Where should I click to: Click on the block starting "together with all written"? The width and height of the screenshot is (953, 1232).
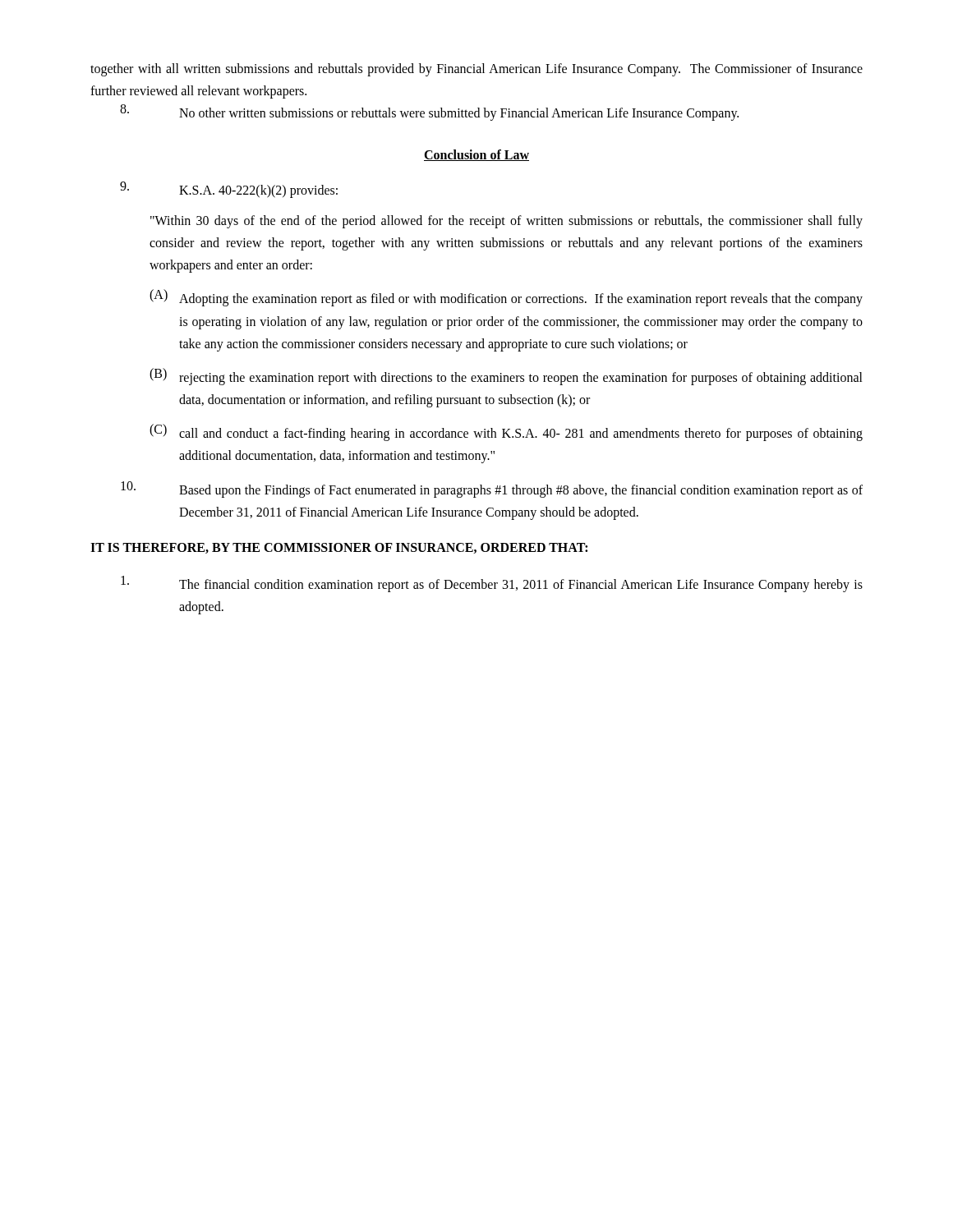click(476, 80)
